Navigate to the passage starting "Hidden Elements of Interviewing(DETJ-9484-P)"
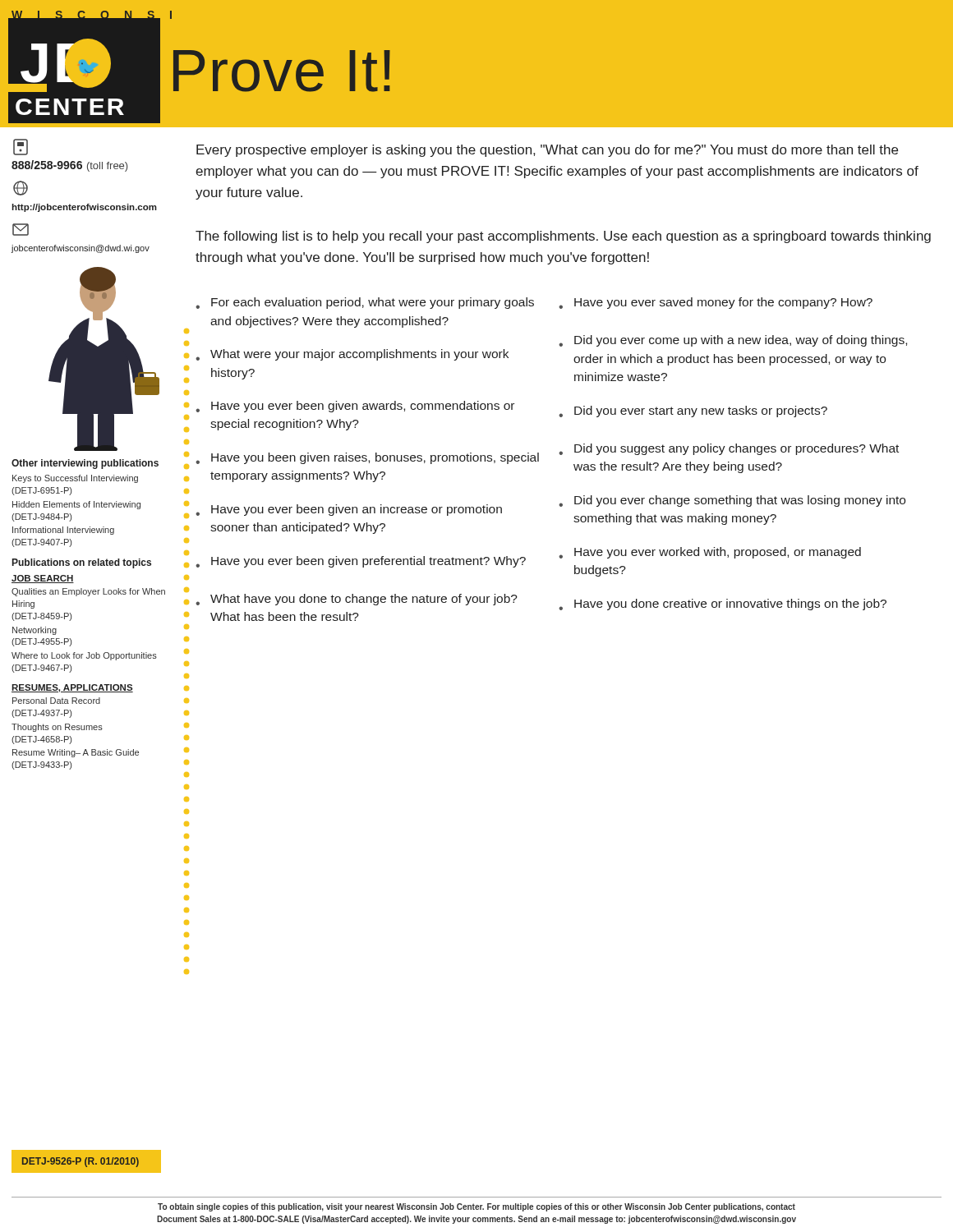 click(76, 510)
